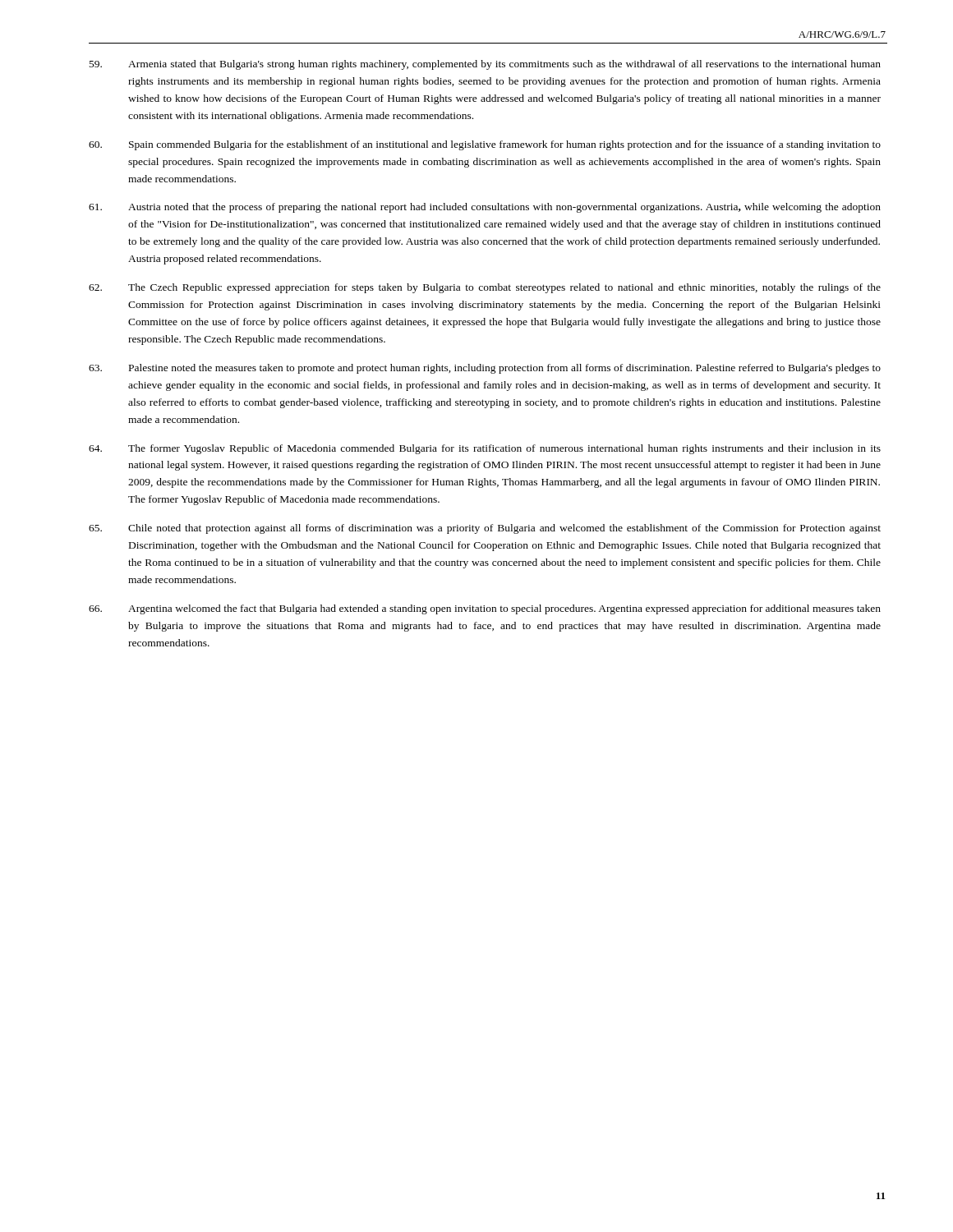
Task: Click on the text block that reads "The former Yugoslav Republic of Macedonia commended"
Action: pos(485,474)
